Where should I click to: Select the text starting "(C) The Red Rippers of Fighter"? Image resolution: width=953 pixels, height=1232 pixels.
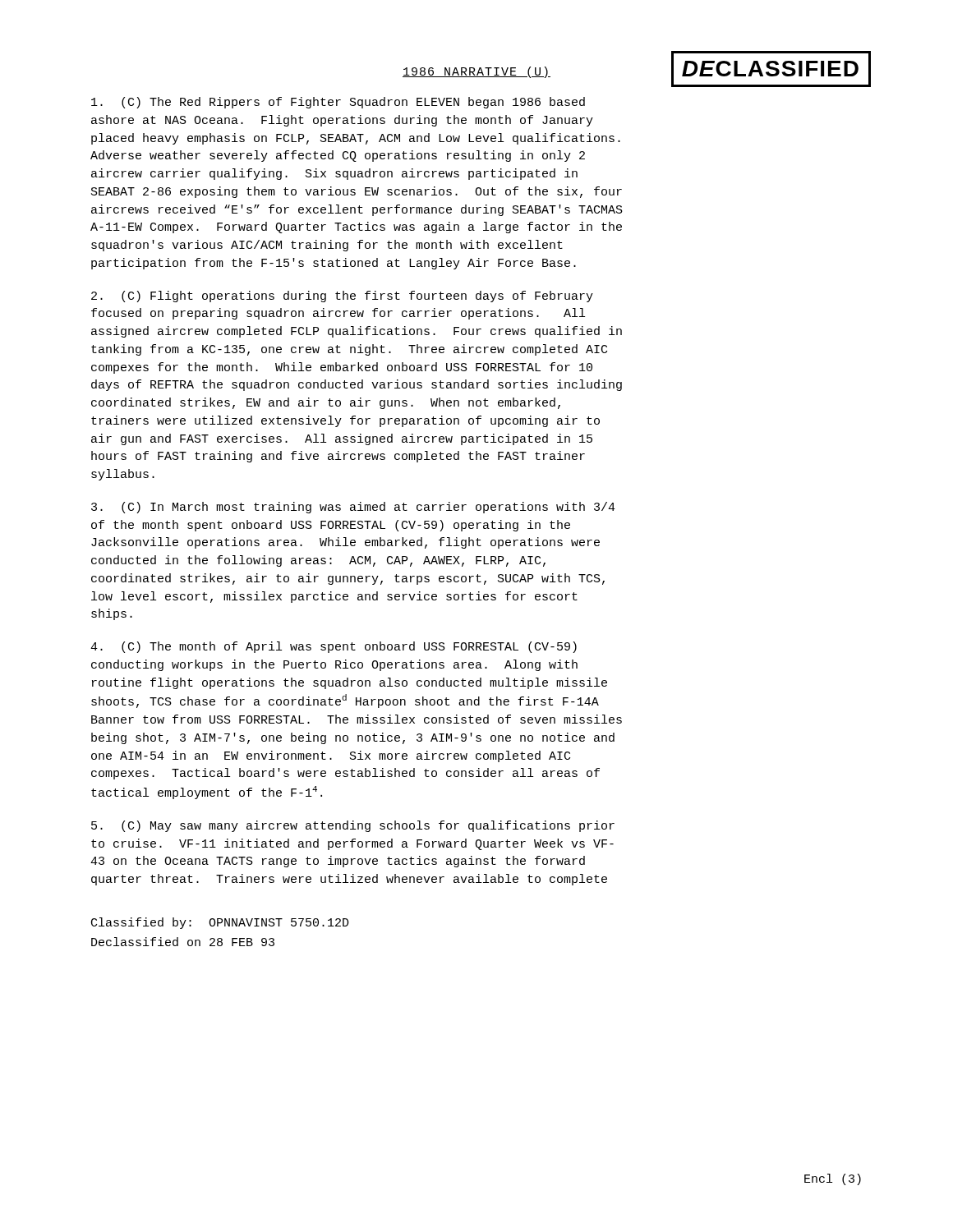[x=357, y=183]
